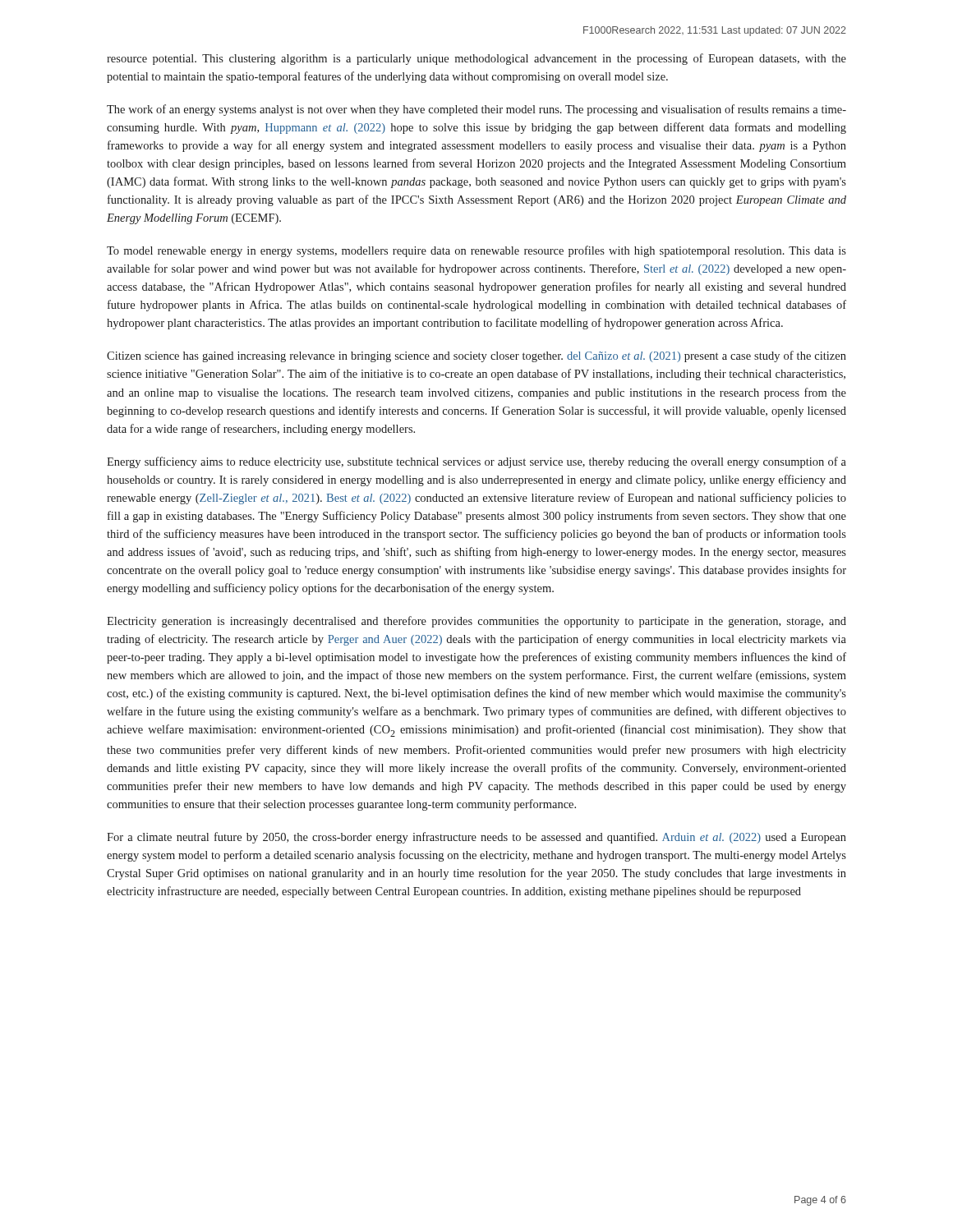Point to the passage starting "resource potential. This clustering algorithm is"
This screenshot has width=953, height=1232.
point(476,67)
